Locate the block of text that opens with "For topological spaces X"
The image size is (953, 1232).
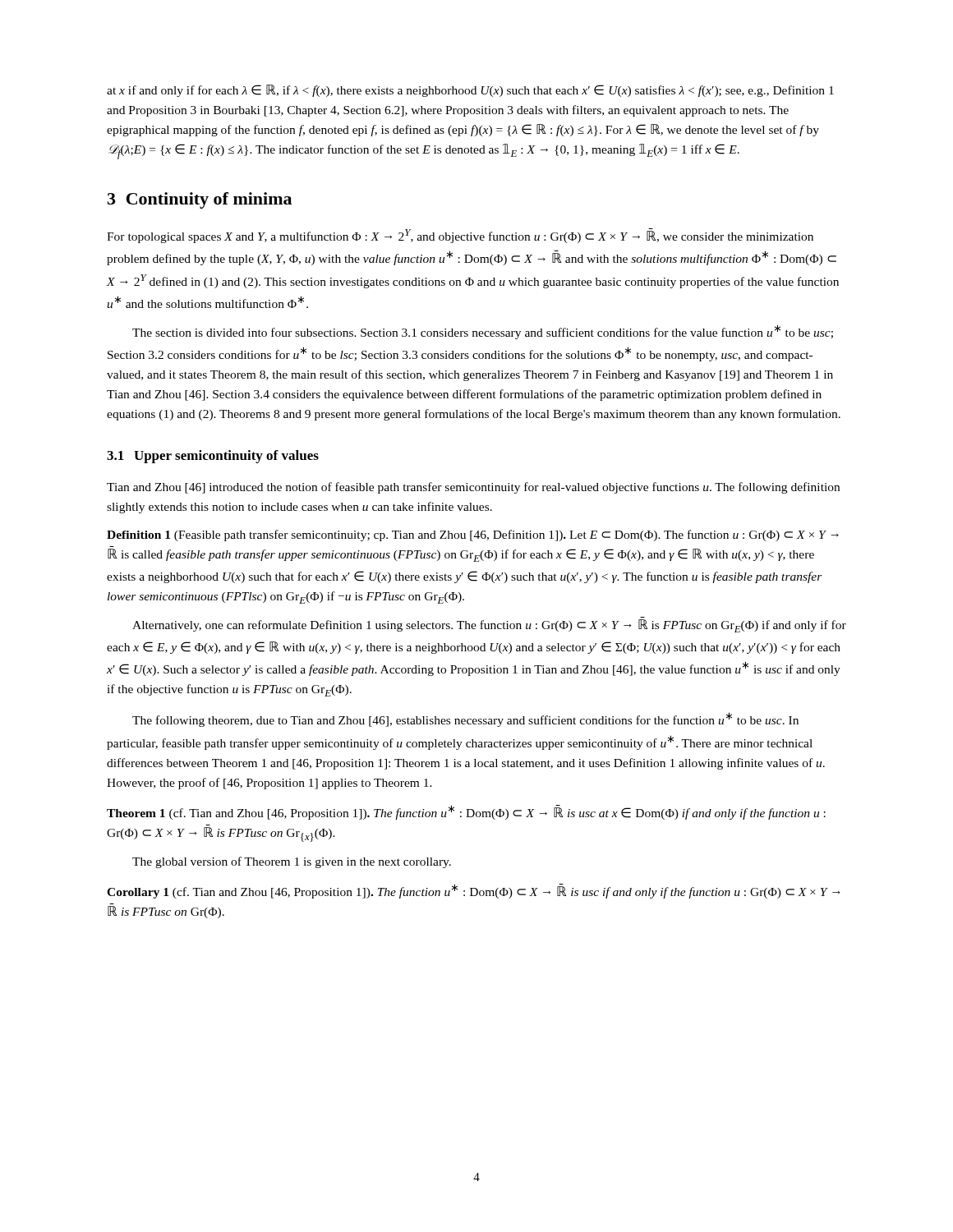tap(473, 268)
